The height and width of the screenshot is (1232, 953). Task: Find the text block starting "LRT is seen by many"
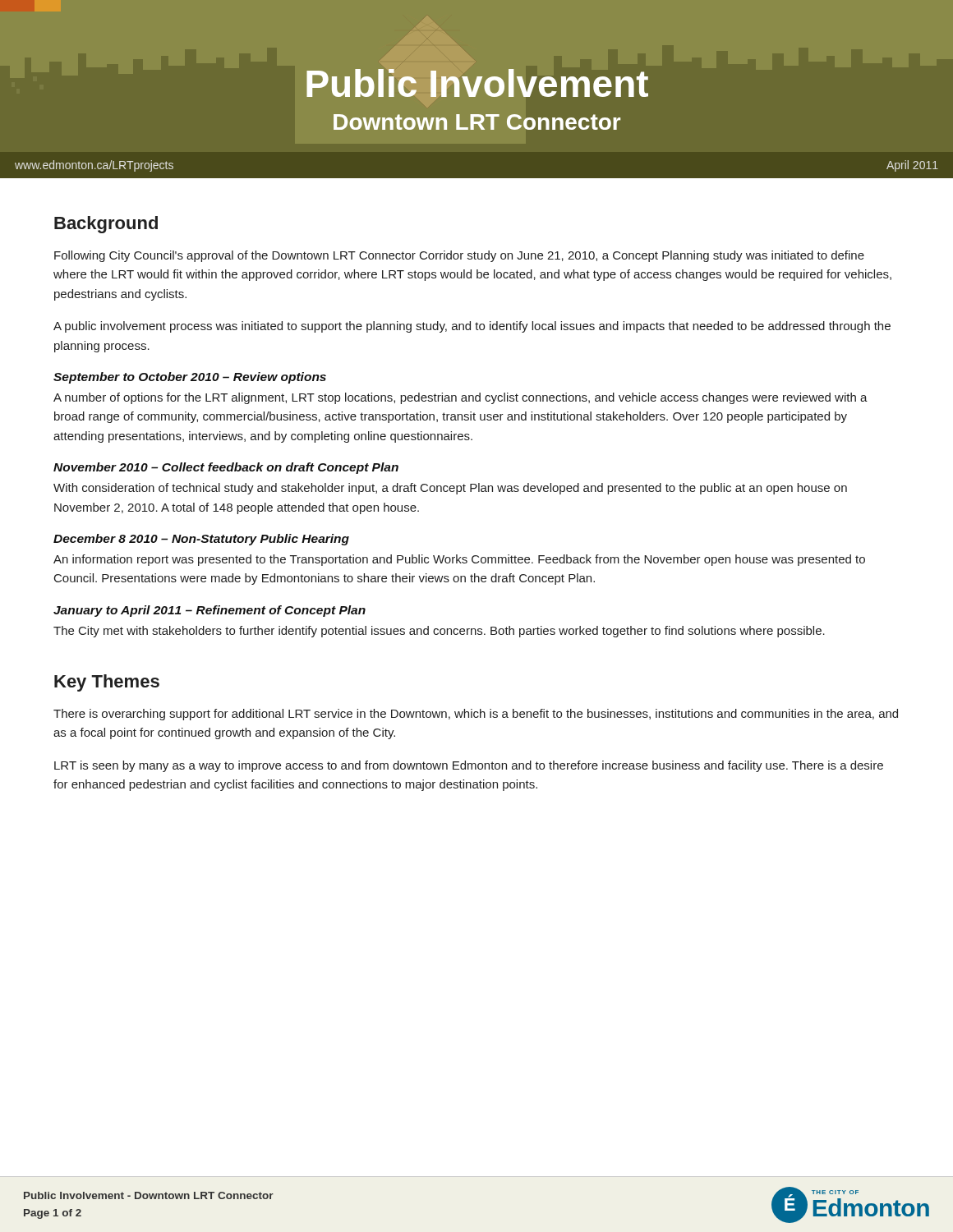tap(468, 775)
